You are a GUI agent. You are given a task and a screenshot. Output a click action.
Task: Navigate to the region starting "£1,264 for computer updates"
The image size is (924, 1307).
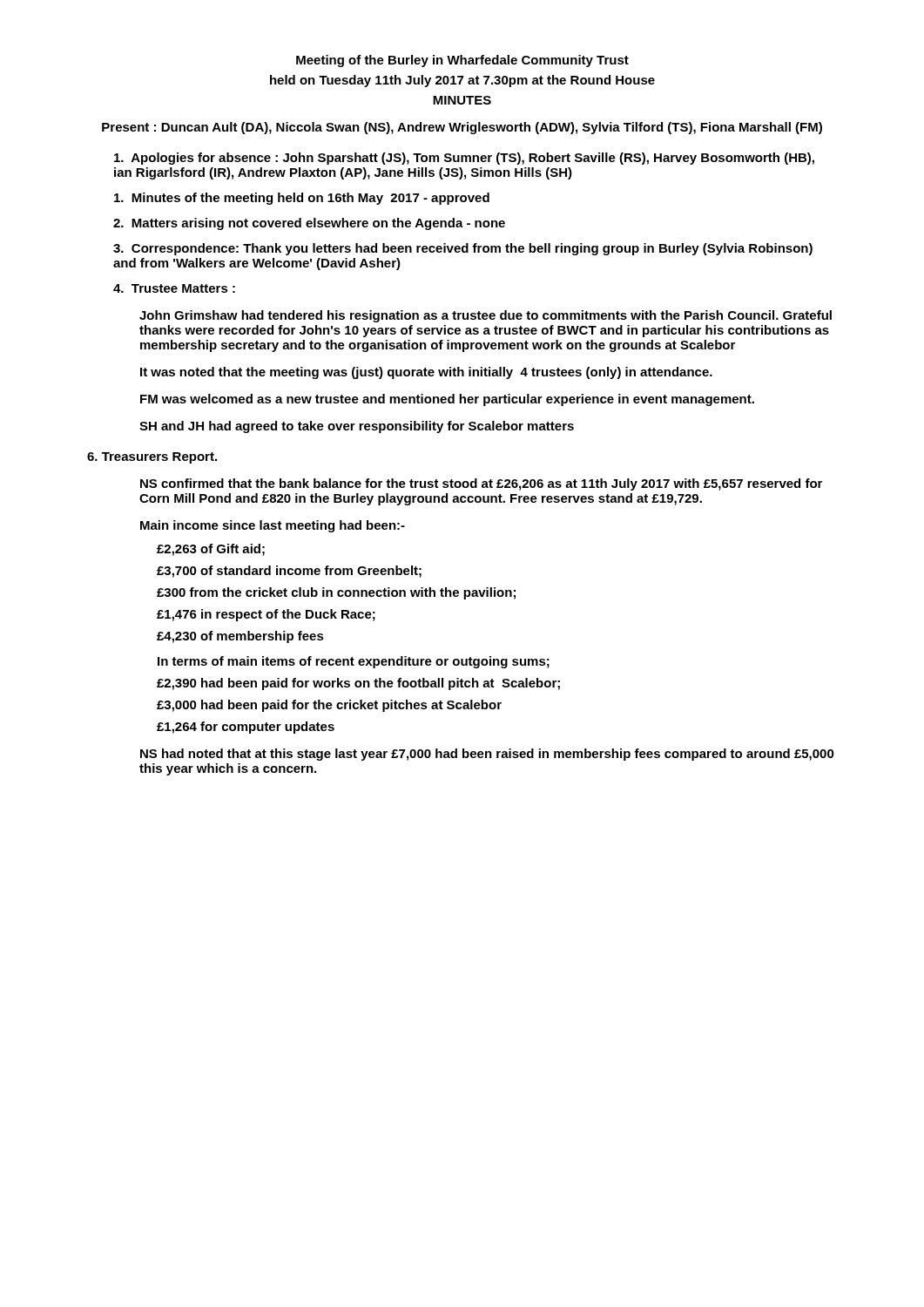(246, 726)
